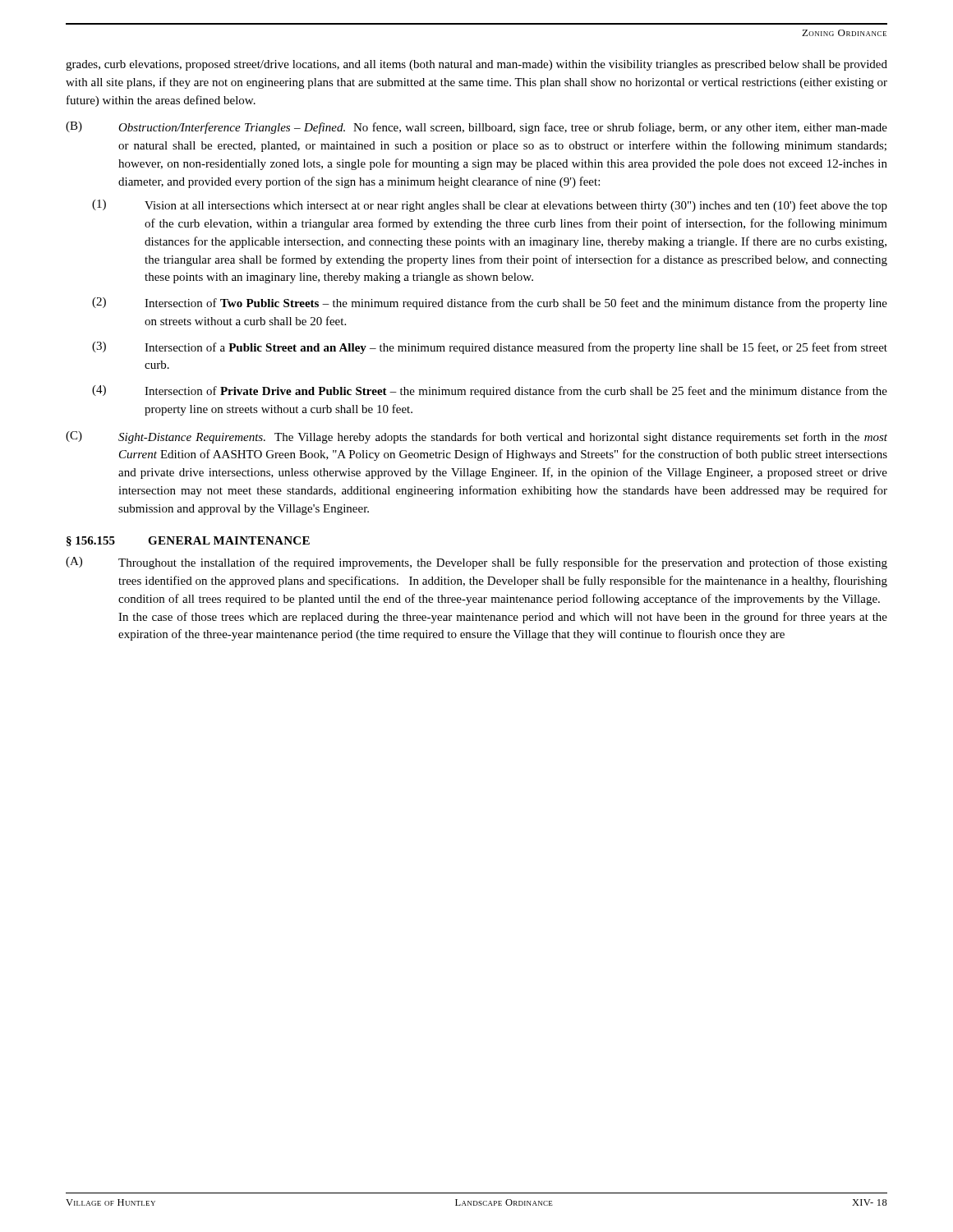Point to the region starting "(3) Intersection of a Public"

point(476,357)
